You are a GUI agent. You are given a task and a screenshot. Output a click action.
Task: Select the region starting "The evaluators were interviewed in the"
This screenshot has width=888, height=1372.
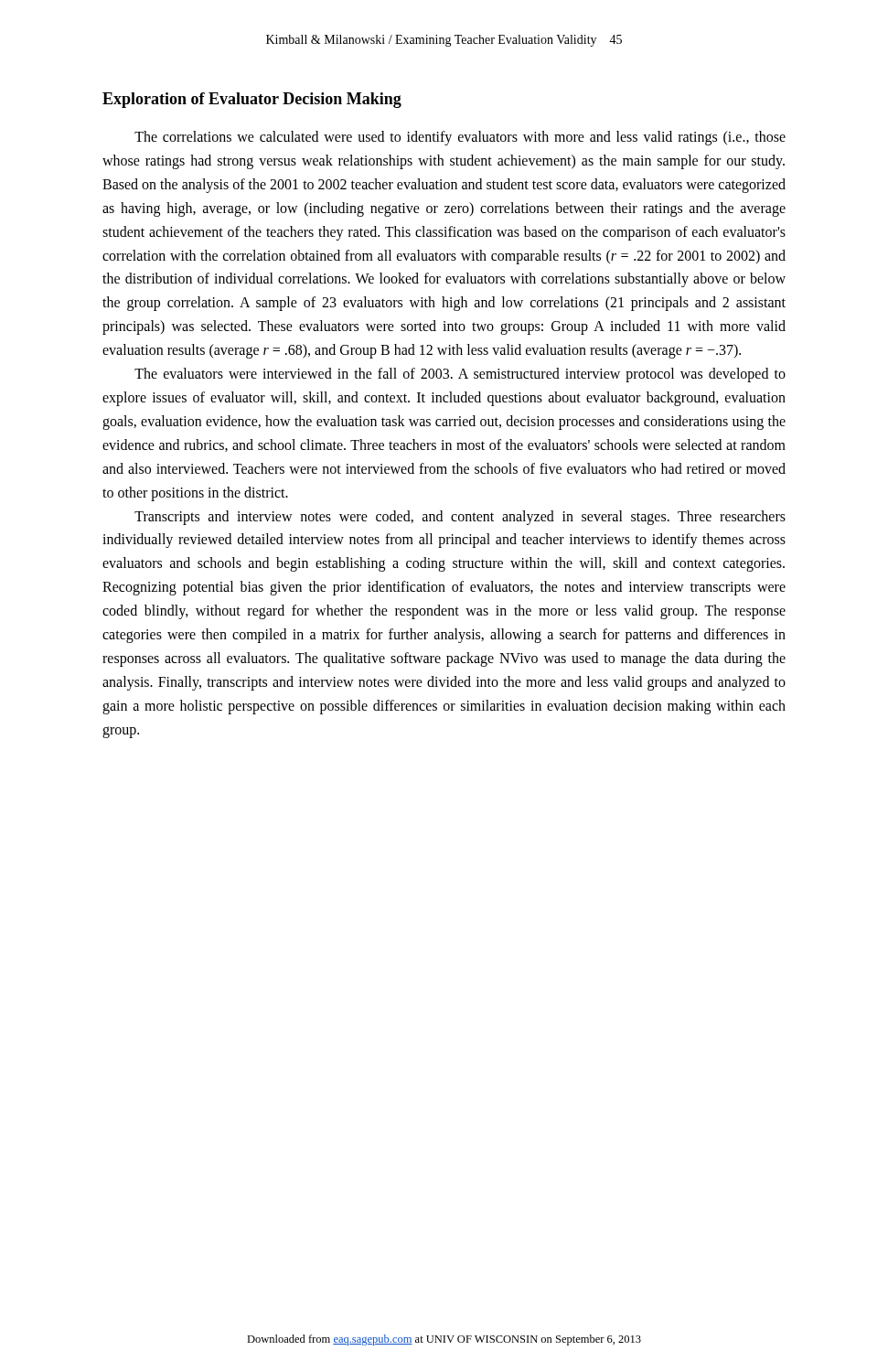point(444,433)
